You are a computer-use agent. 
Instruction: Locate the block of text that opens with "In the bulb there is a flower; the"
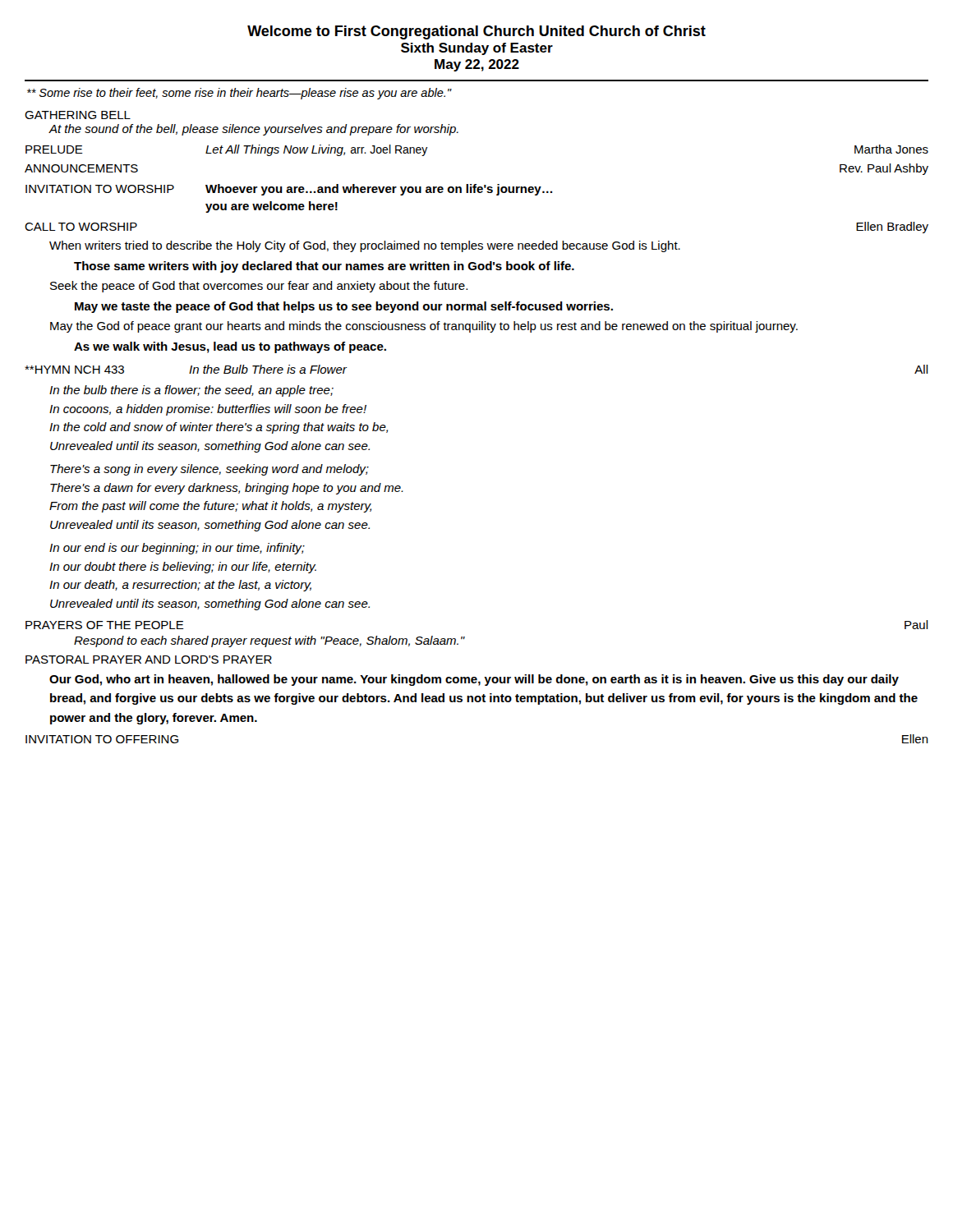coord(219,417)
